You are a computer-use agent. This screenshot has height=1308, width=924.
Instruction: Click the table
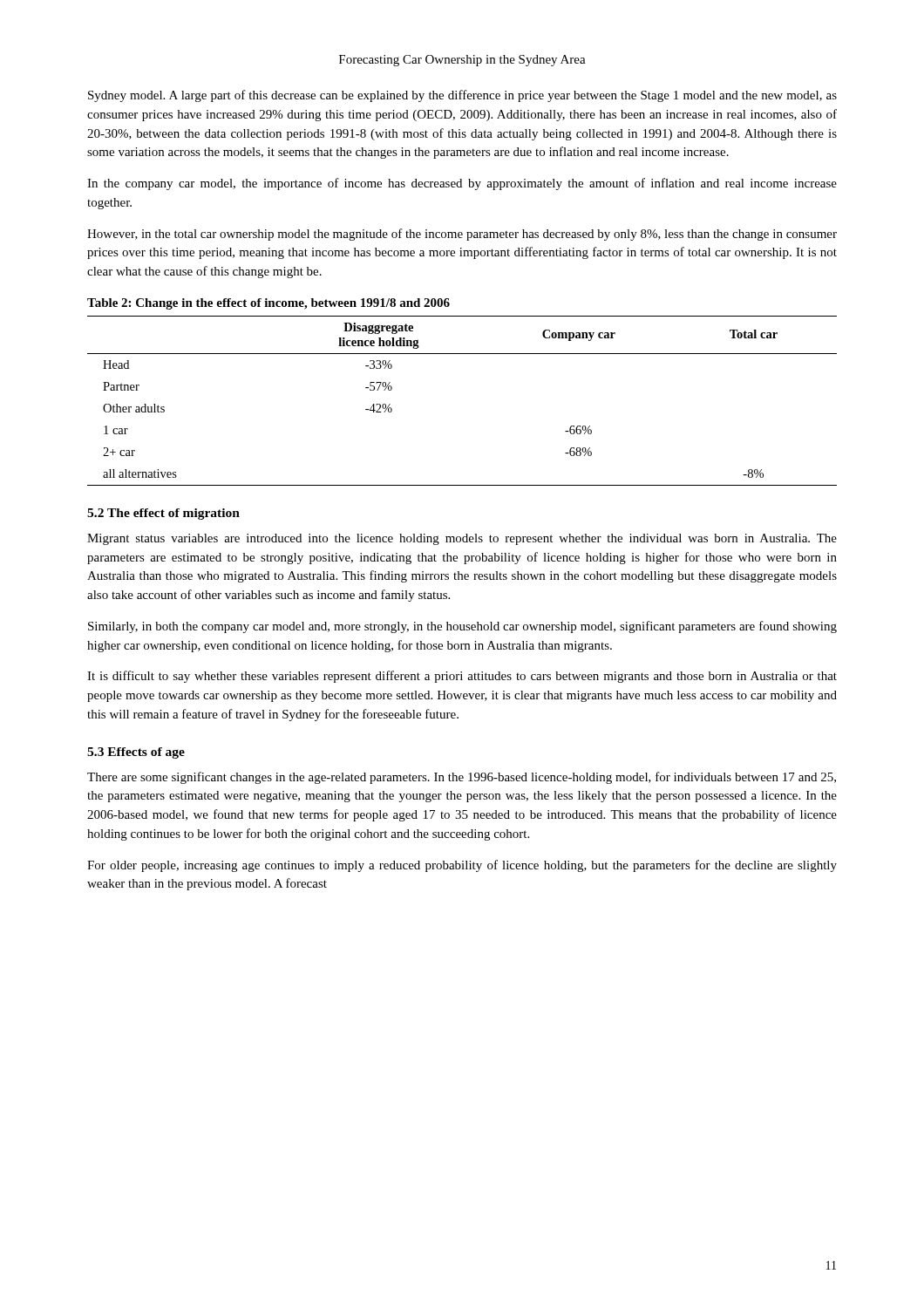tap(462, 401)
